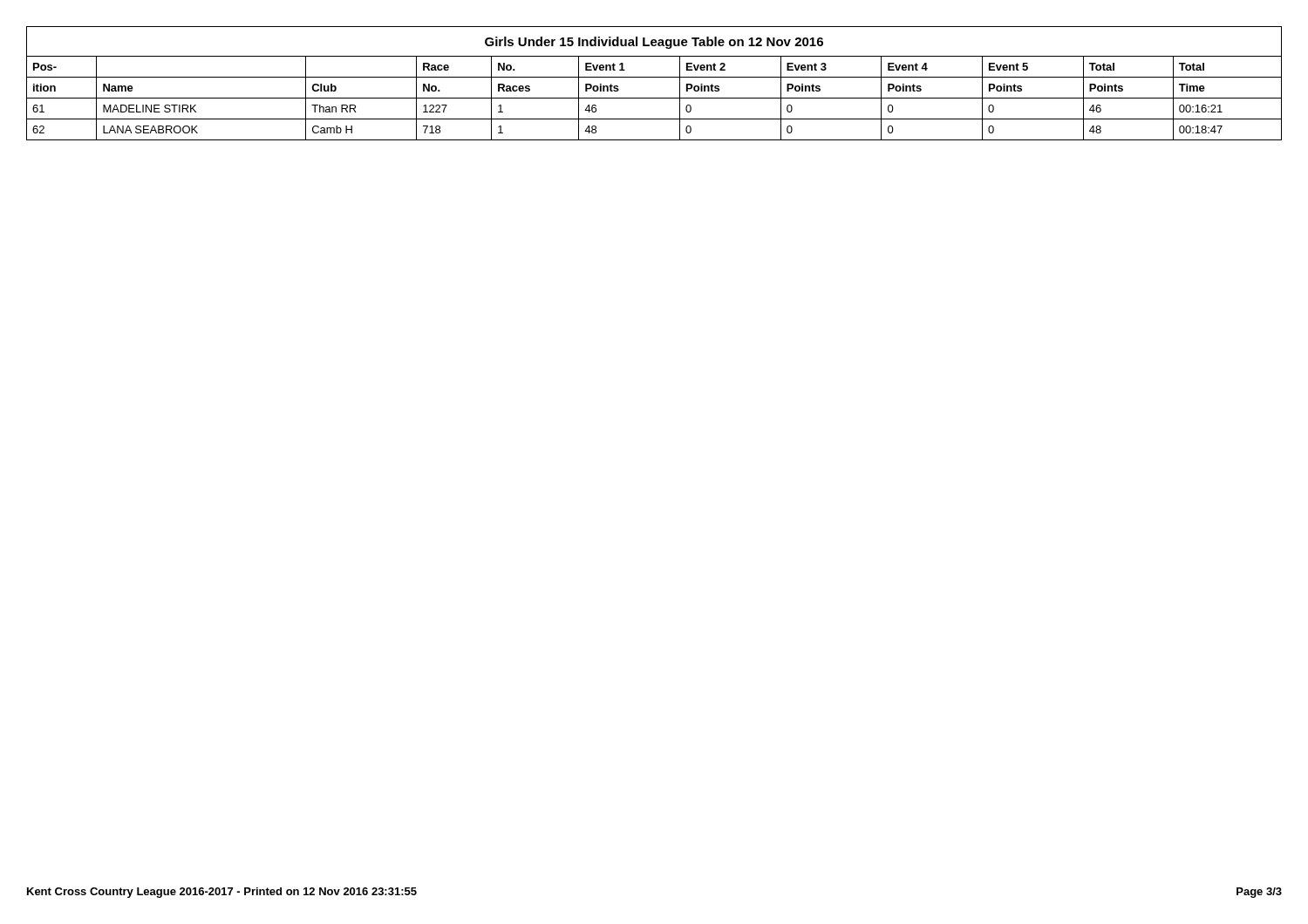Click on the table containing "Event 4"

coord(654,83)
